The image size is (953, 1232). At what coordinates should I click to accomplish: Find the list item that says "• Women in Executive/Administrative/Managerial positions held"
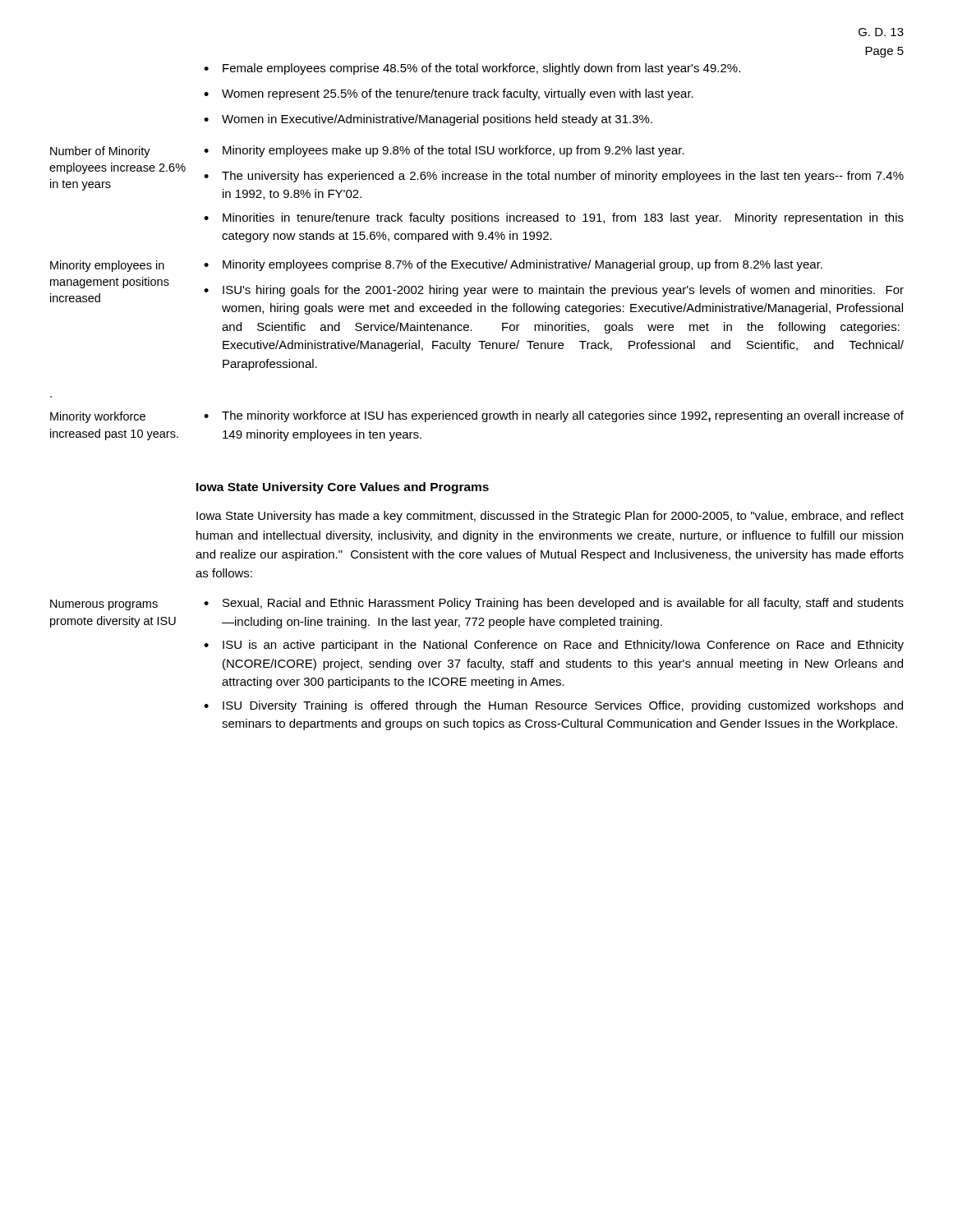pyautogui.click(x=554, y=121)
